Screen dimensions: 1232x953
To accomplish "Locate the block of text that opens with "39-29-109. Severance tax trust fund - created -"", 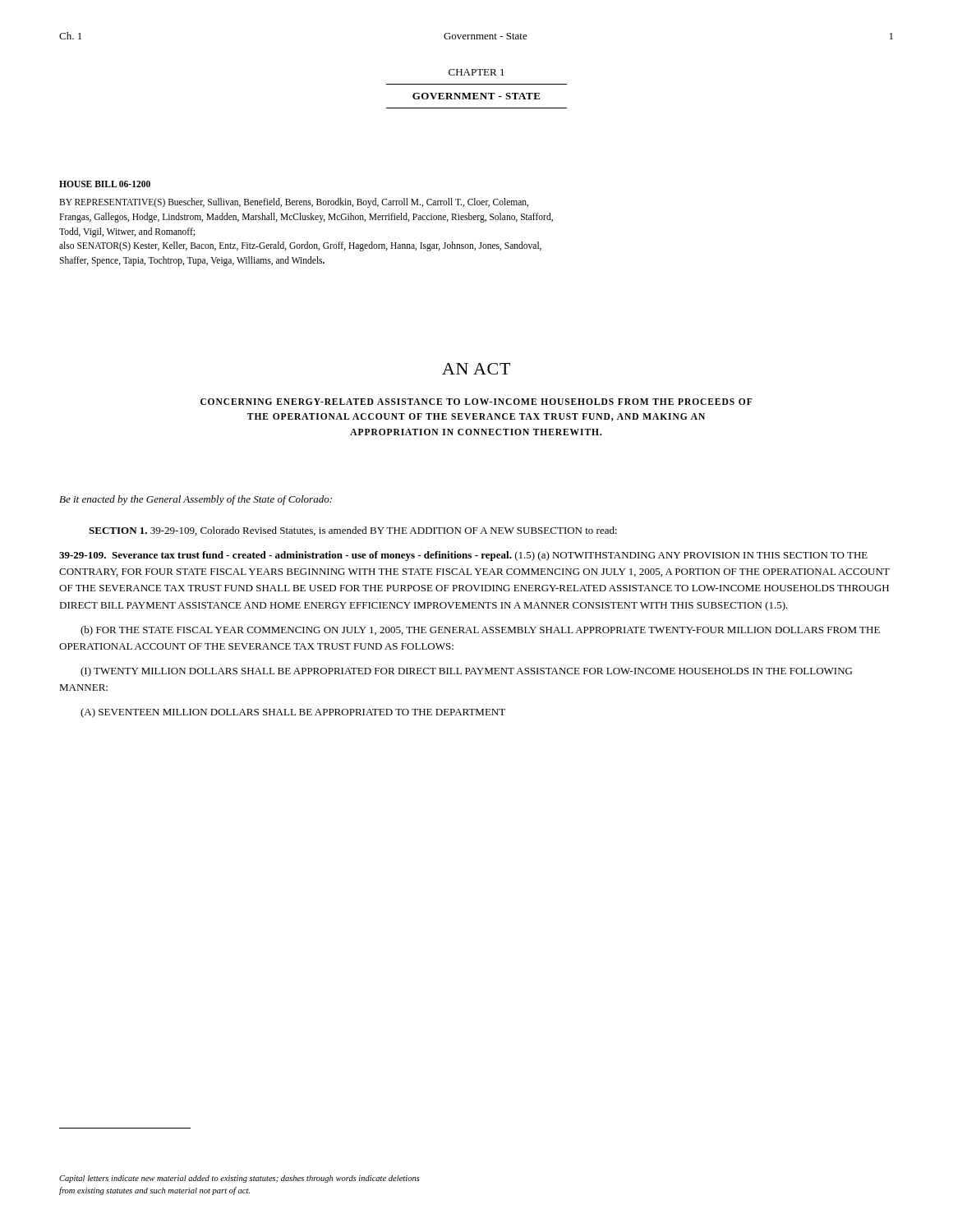I will click(x=474, y=580).
